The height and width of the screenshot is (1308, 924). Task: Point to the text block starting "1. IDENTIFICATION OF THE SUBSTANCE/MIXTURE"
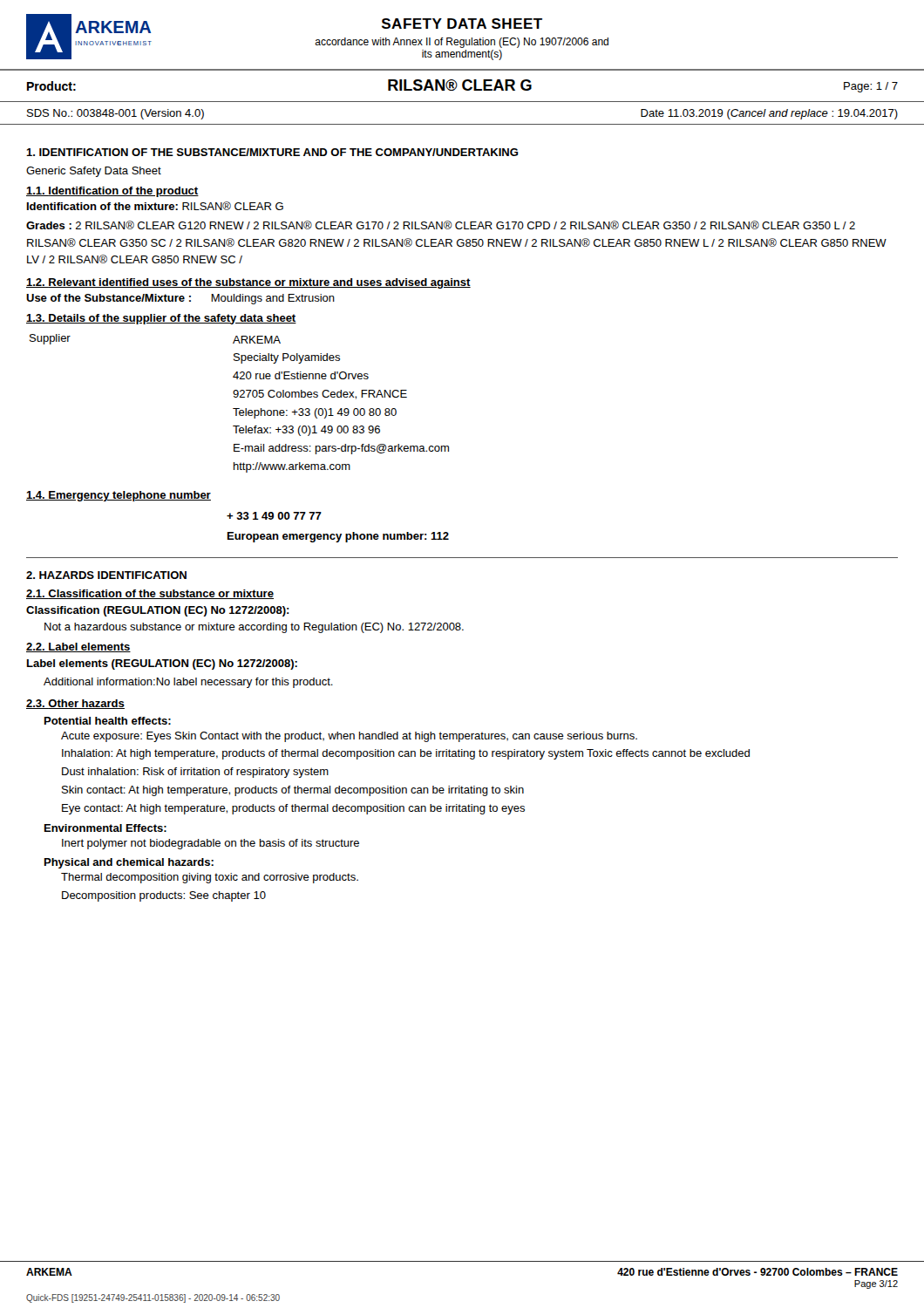[x=272, y=152]
